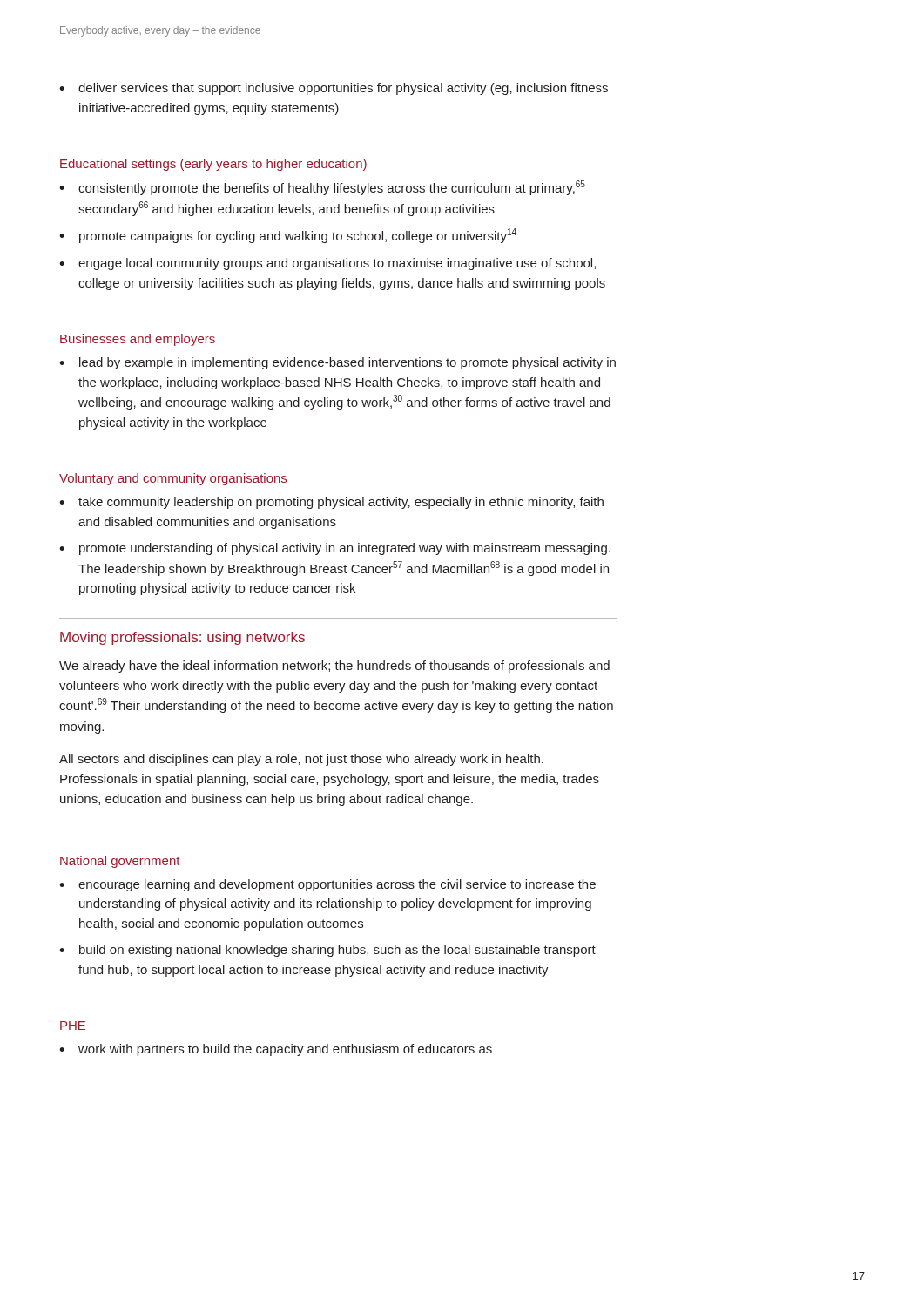Point to the passage starting "National government"
The height and width of the screenshot is (1307, 924).
120,860
